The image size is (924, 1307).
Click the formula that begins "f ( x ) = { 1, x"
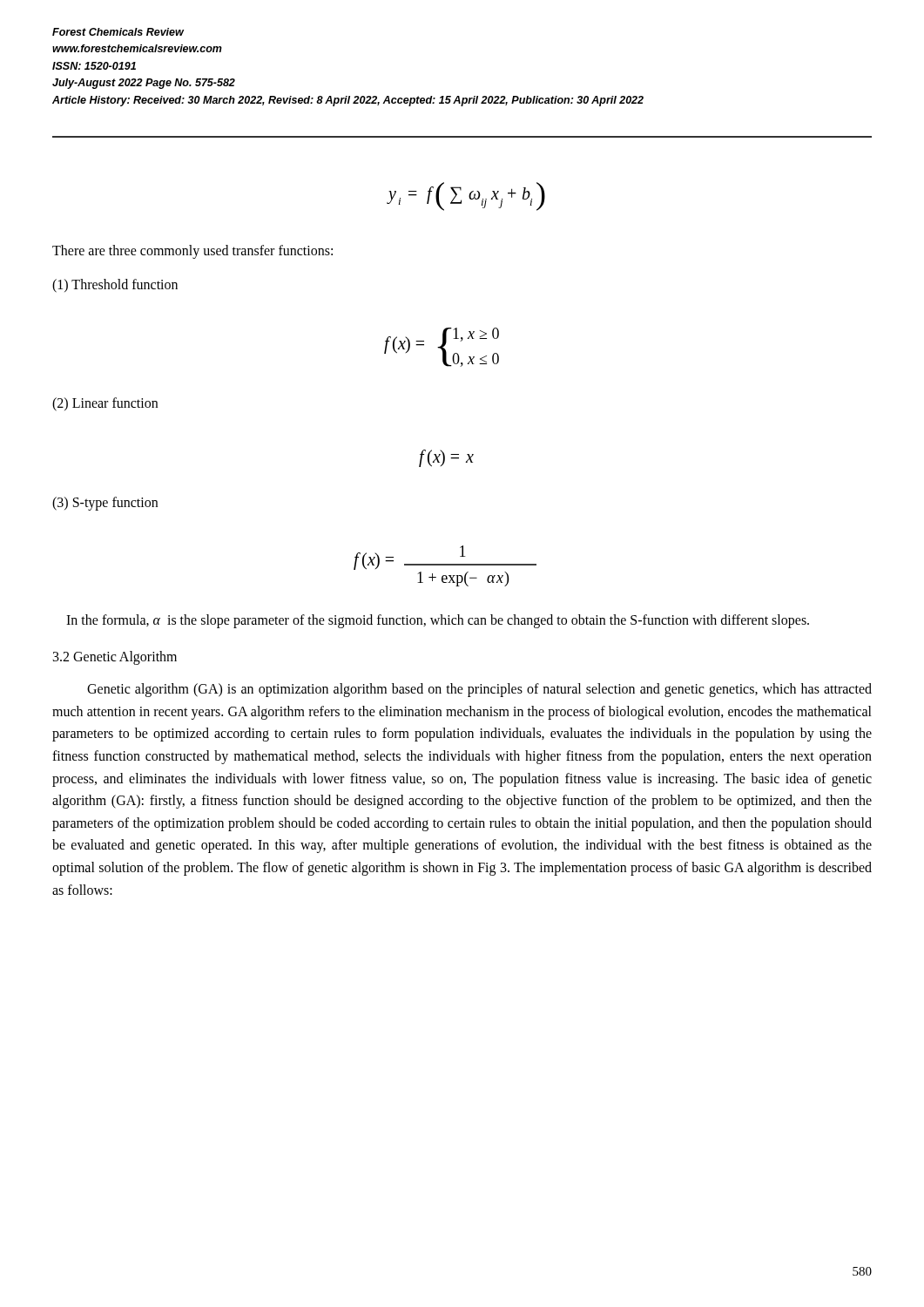click(x=462, y=346)
